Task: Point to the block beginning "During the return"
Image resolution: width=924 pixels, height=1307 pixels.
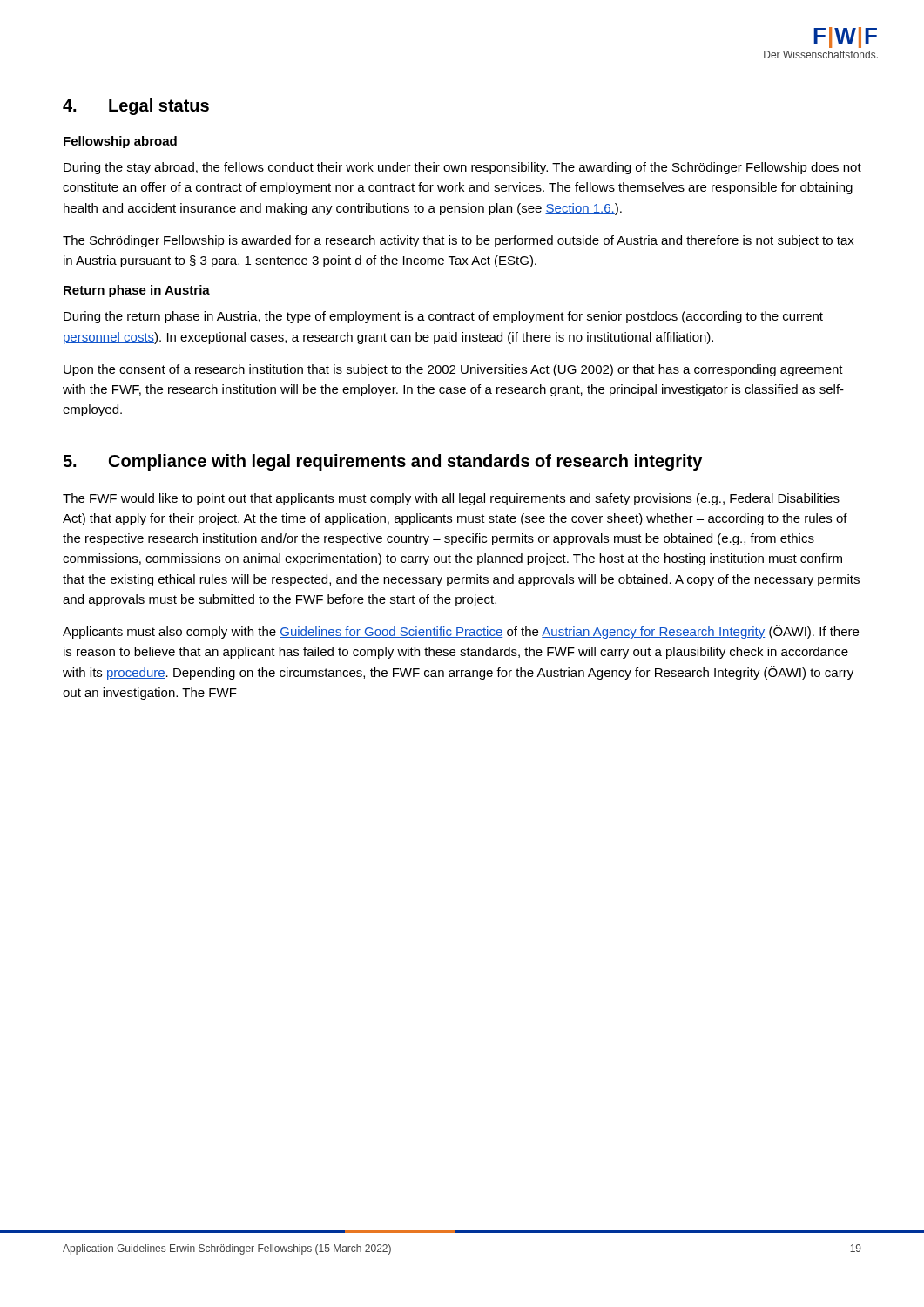Action: [462, 326]
